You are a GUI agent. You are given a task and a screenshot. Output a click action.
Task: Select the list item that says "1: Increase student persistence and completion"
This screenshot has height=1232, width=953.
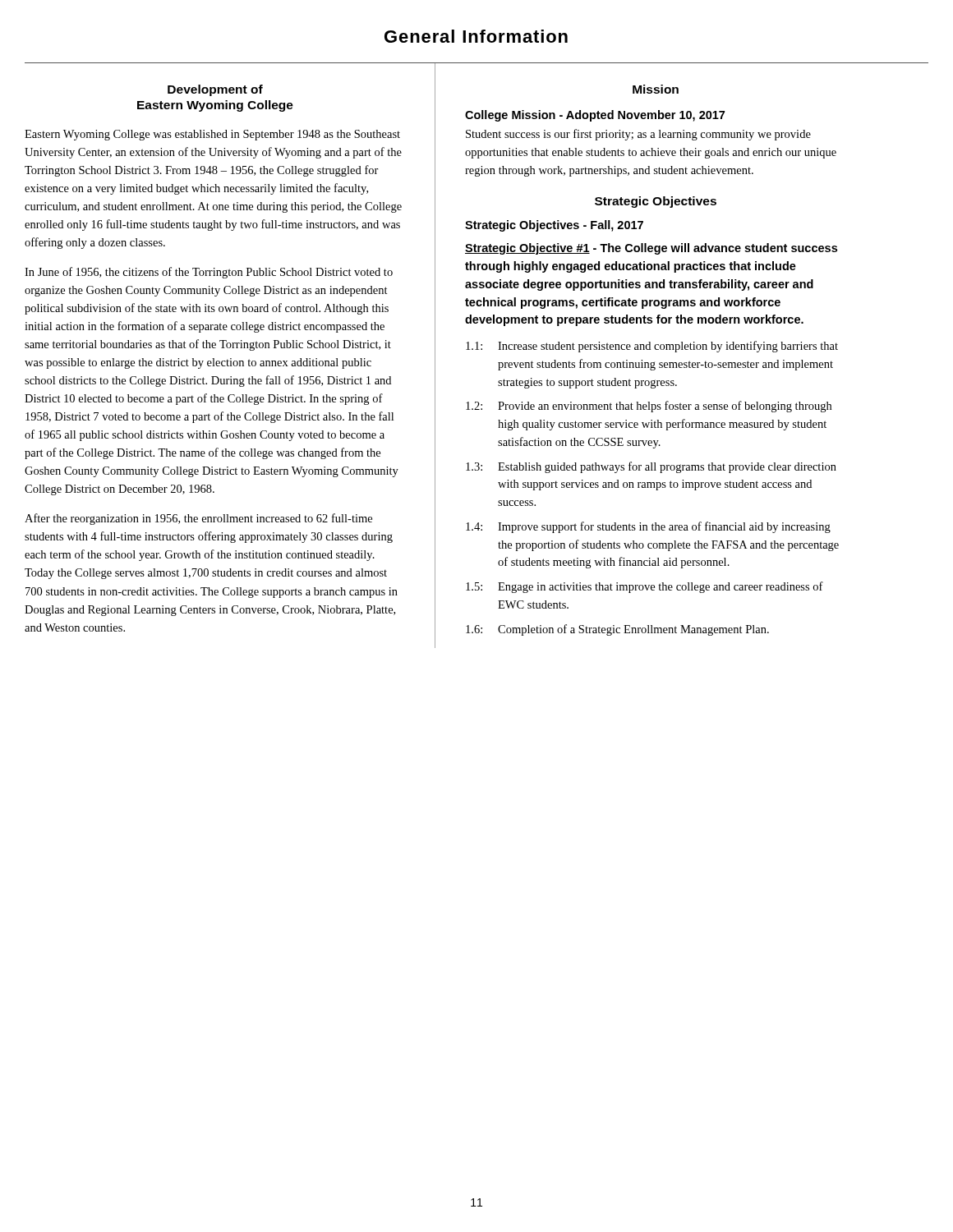coord(656,364)
